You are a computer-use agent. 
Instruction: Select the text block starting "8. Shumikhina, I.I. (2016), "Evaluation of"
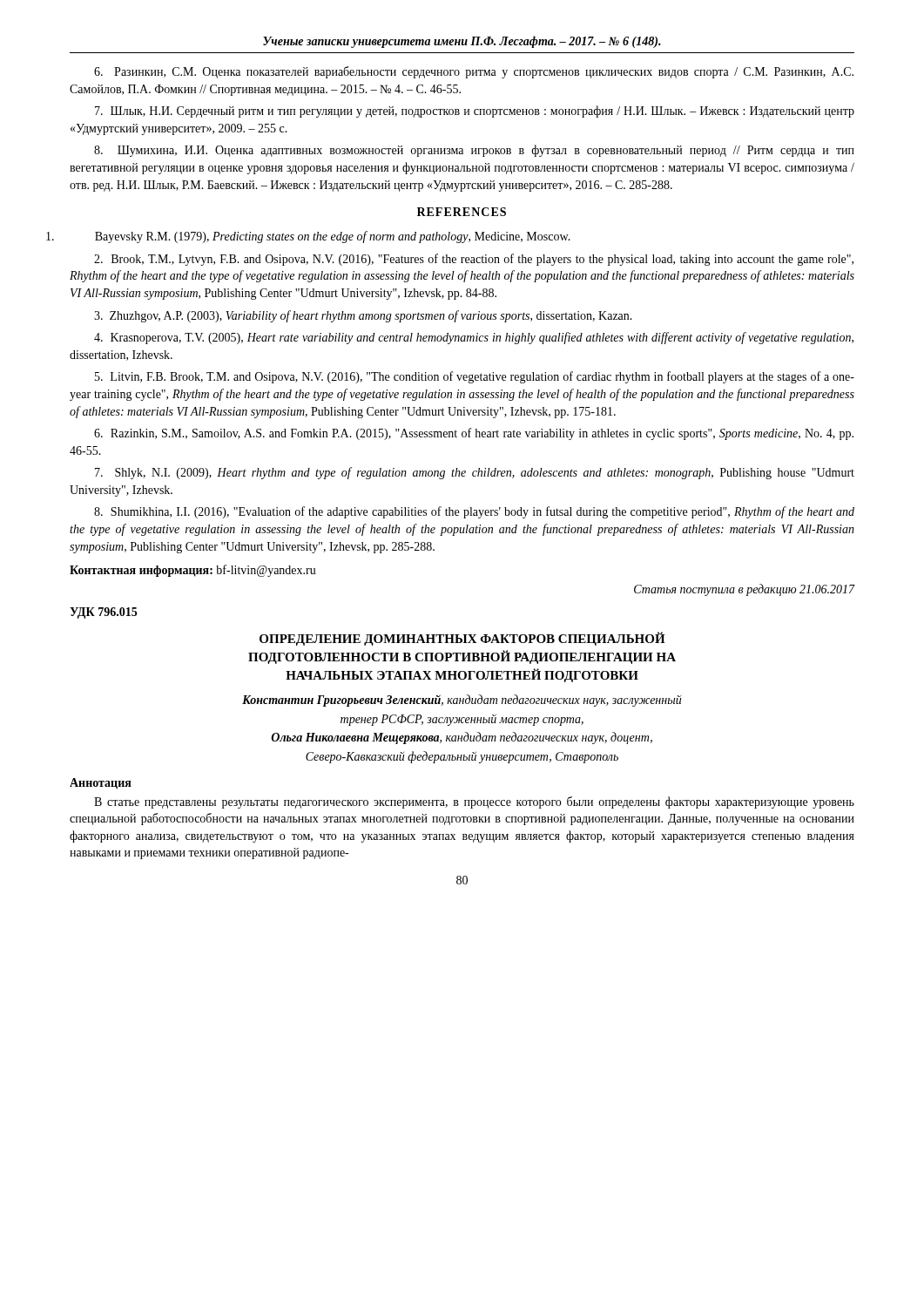click(x=462, y=529)
